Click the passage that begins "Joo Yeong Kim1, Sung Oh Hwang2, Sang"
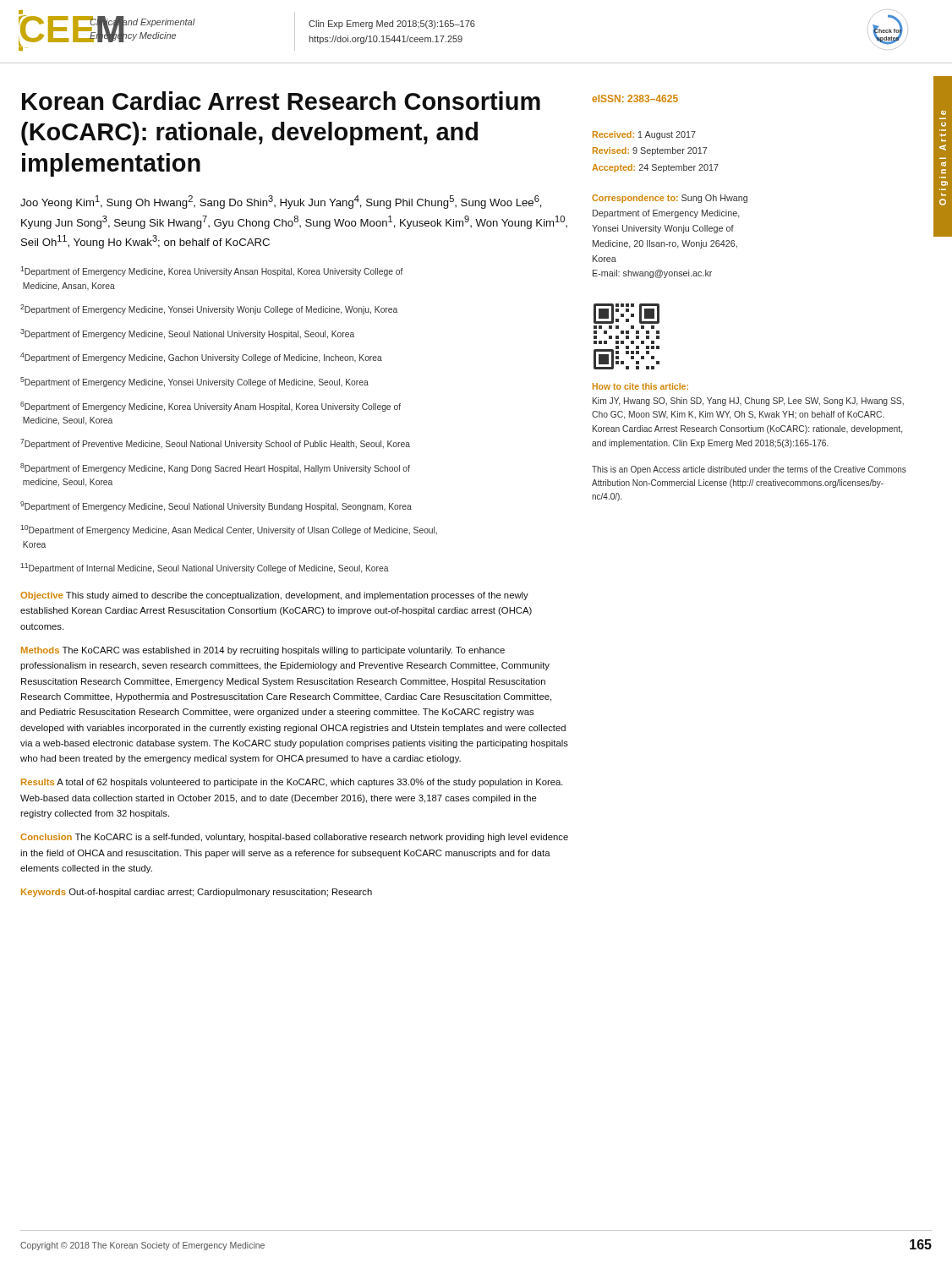The height and width of the screenshot is (1268, 952). [294, 221]
